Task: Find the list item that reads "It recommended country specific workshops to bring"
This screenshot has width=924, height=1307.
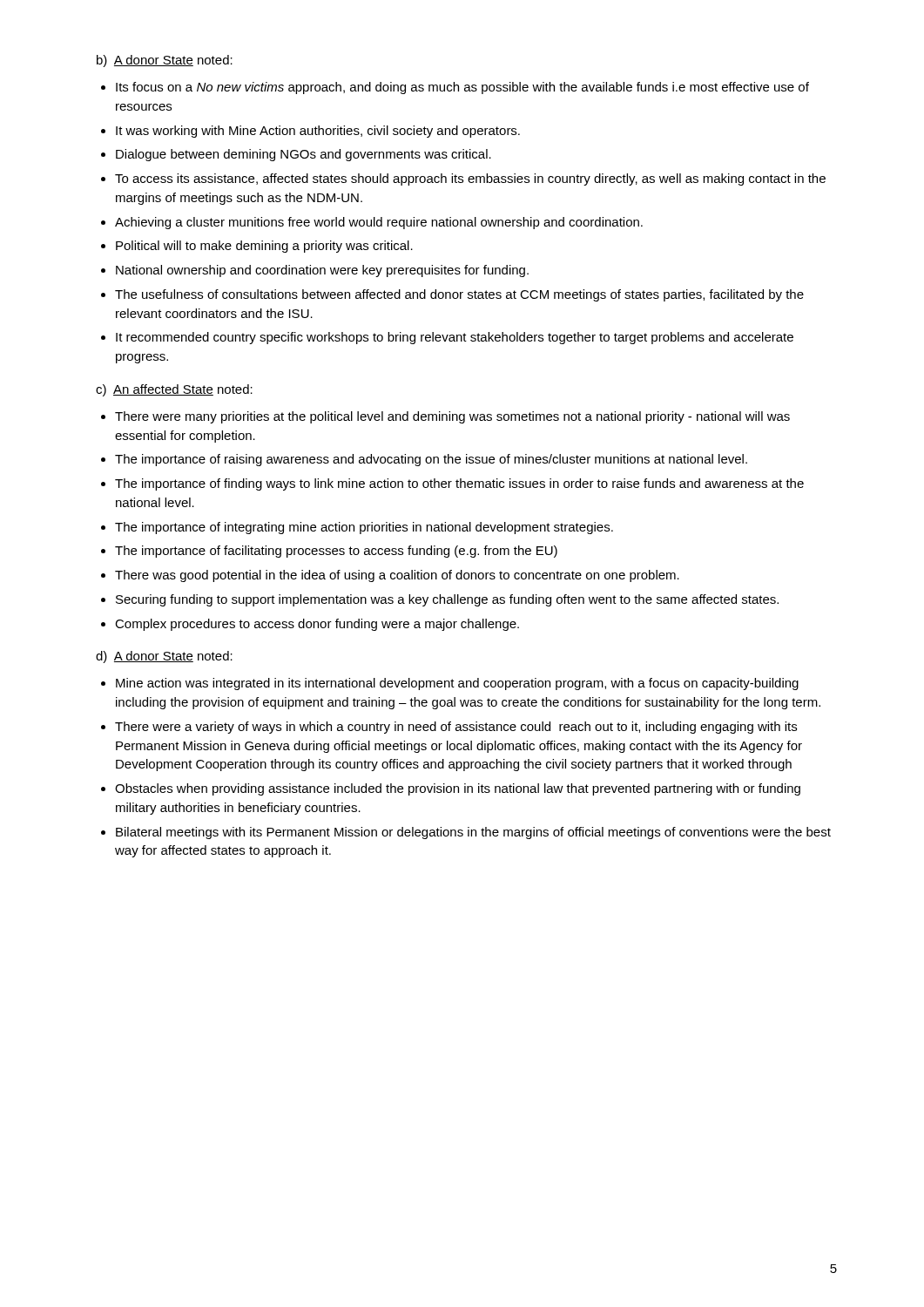Action: click(454, 346)
